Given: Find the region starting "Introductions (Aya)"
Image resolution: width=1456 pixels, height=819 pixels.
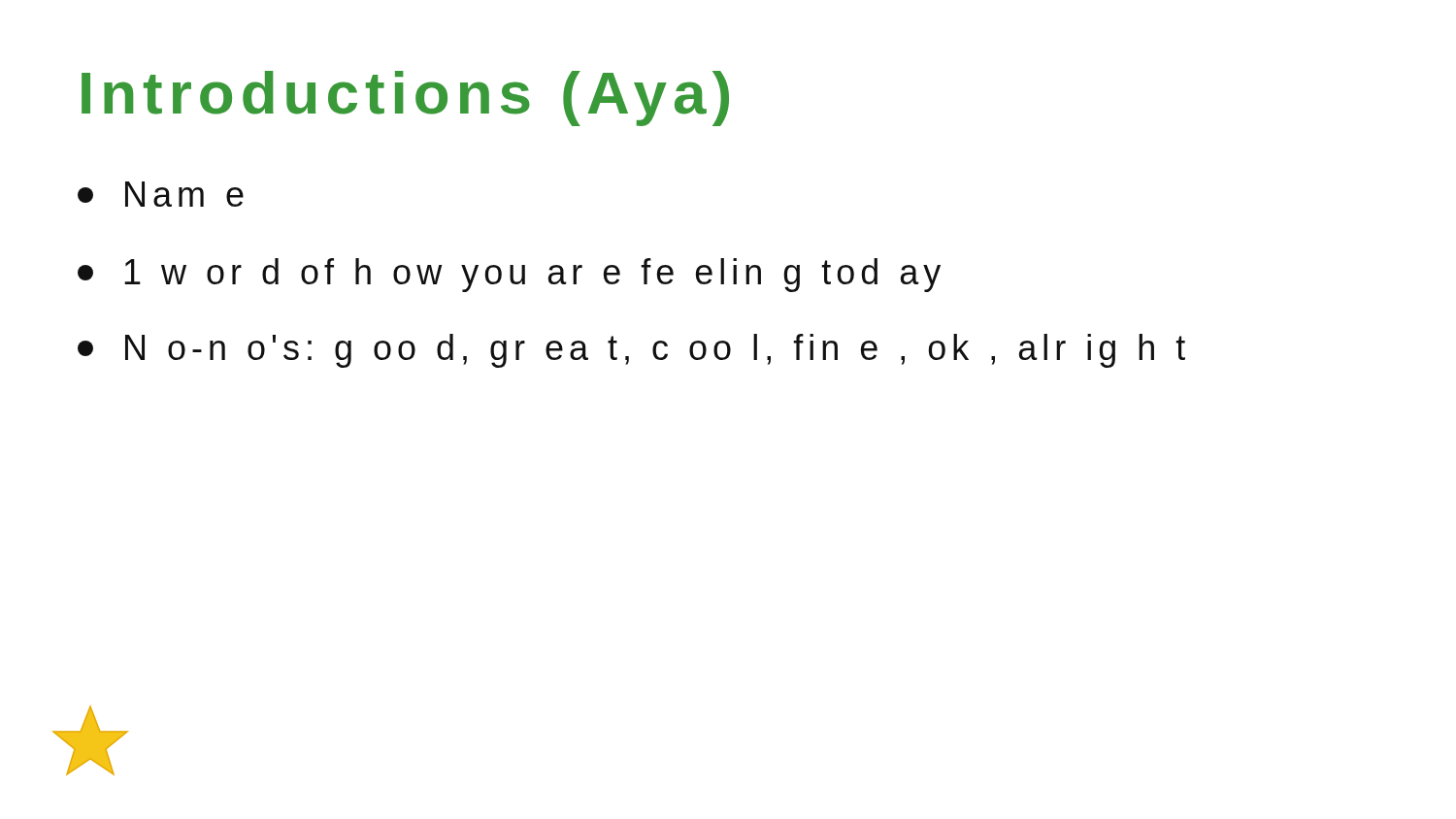Looking at the screenshot, I should pyautogui.click(x=408, y=93).
